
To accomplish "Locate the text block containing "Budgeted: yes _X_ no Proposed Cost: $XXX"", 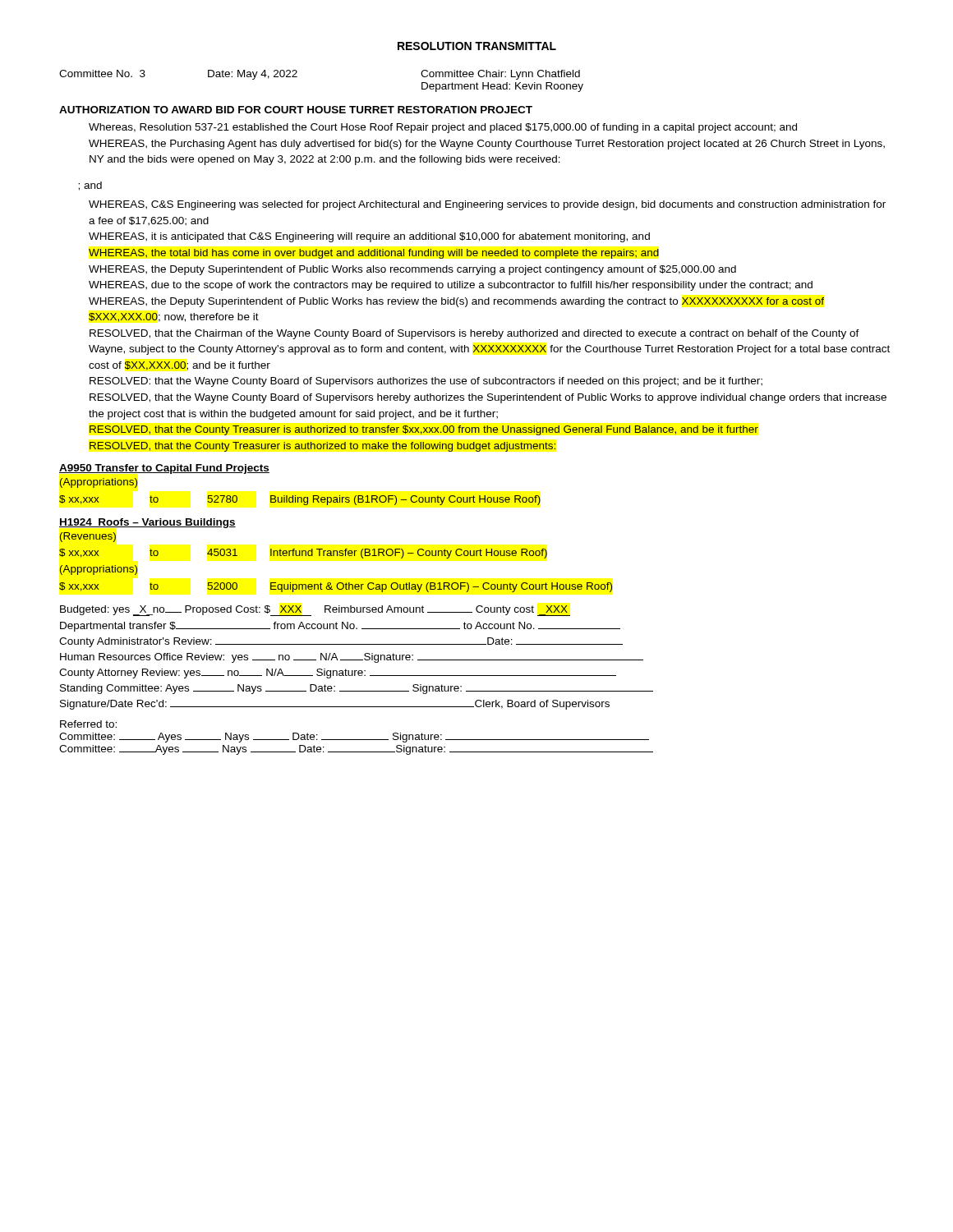I will click(315, 609).
